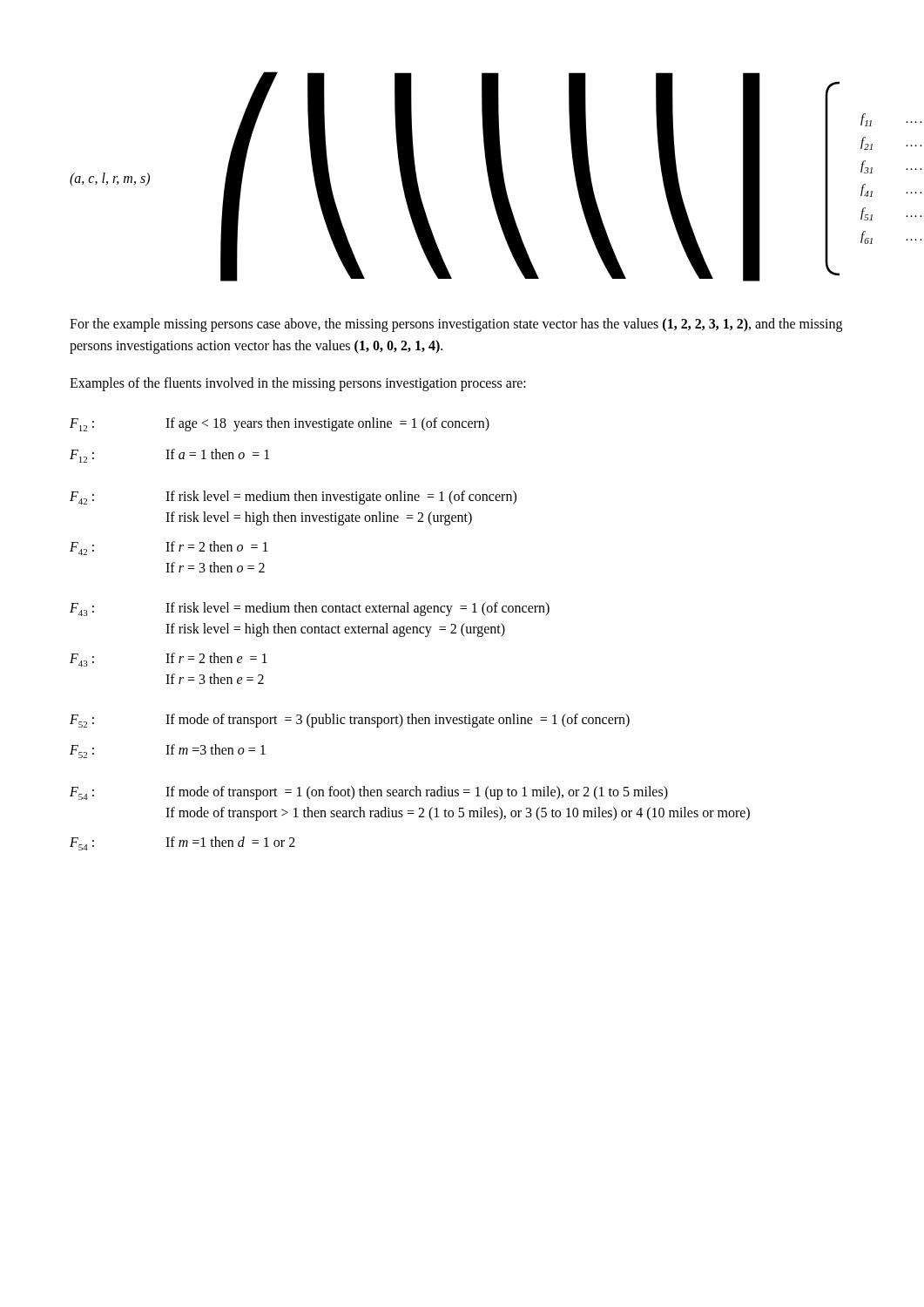Point to the block beginning "F54 : If mode of transport ="

coord(410,803)
